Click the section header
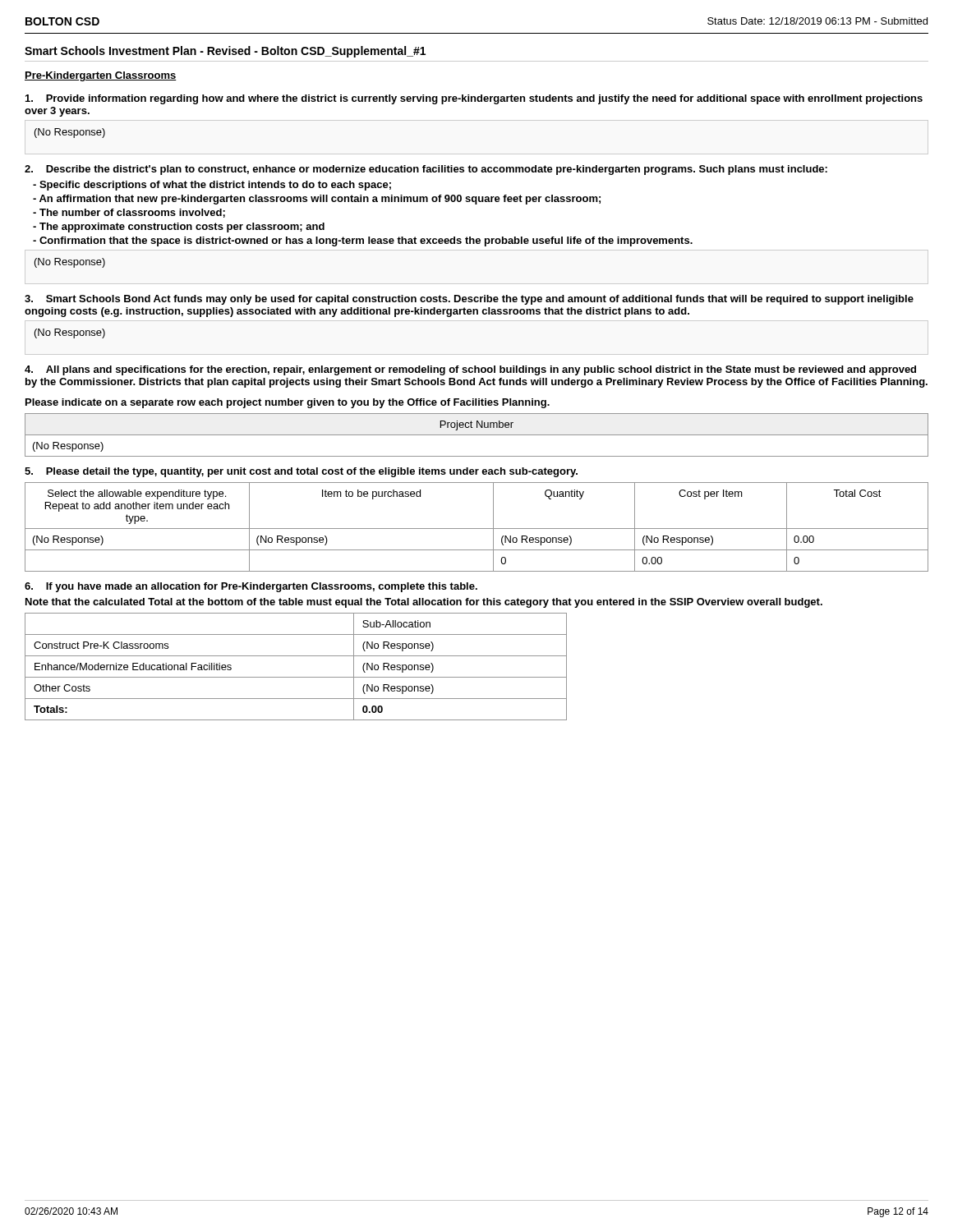Image resolution: width=953 pixels, height=1232 pixels. (x=100, y=75)
